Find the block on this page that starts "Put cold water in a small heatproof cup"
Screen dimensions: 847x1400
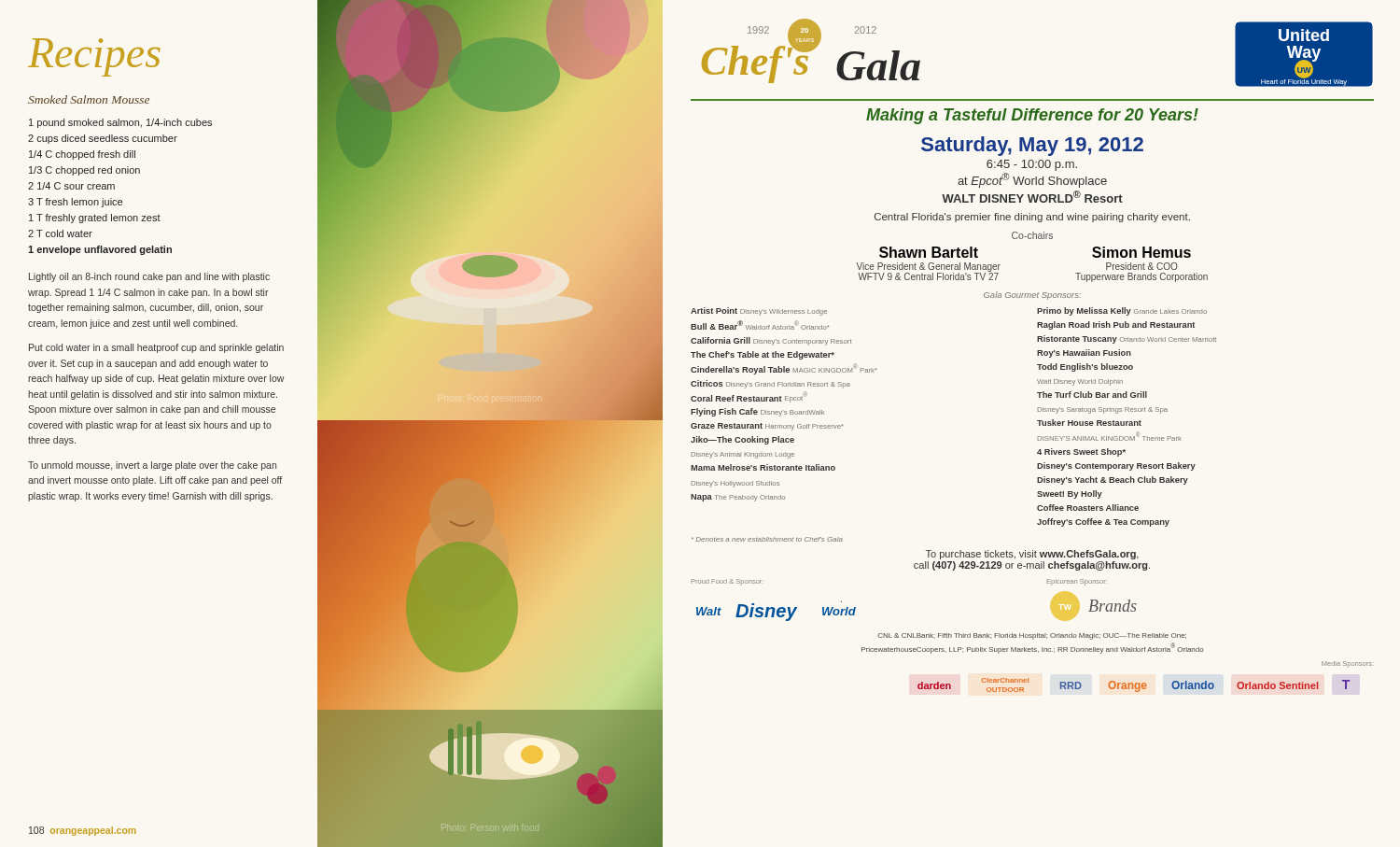[x=156, y=394]
